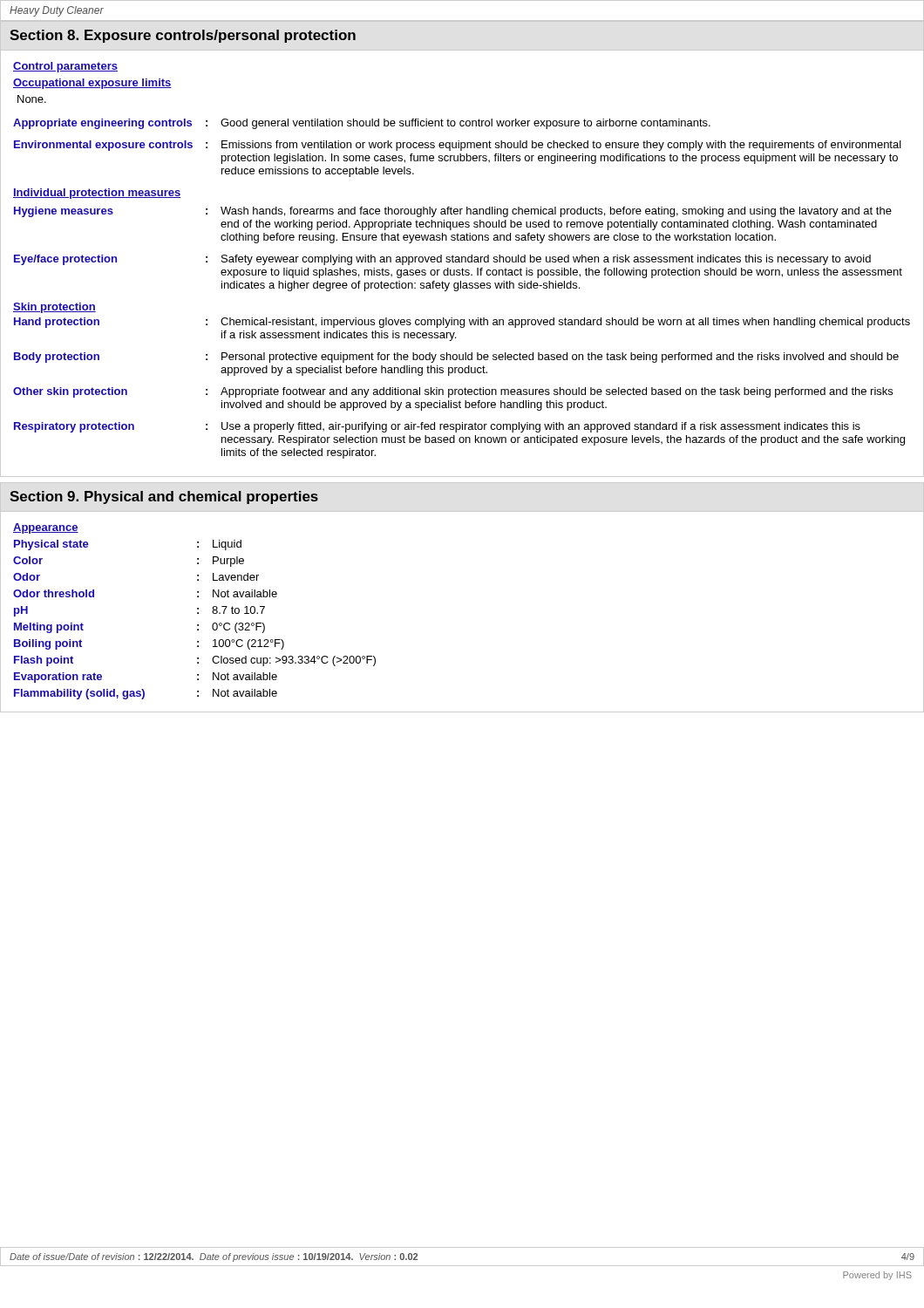Point to "Section 9. Physical and chemical properties"
The width and height of the screenshot is (924, 1308).
164,497
